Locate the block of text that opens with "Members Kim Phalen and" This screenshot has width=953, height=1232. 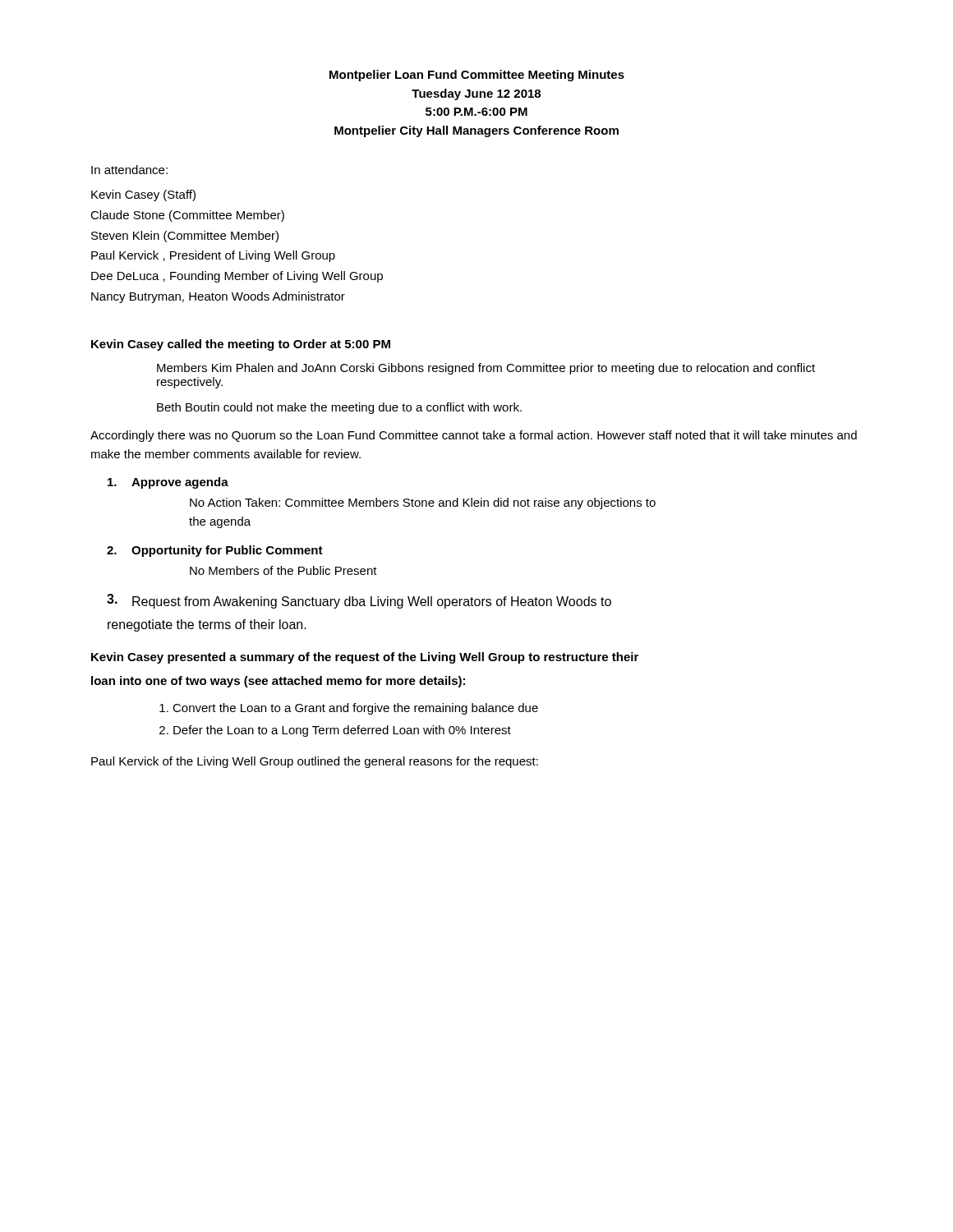click(x=486, y=374)
